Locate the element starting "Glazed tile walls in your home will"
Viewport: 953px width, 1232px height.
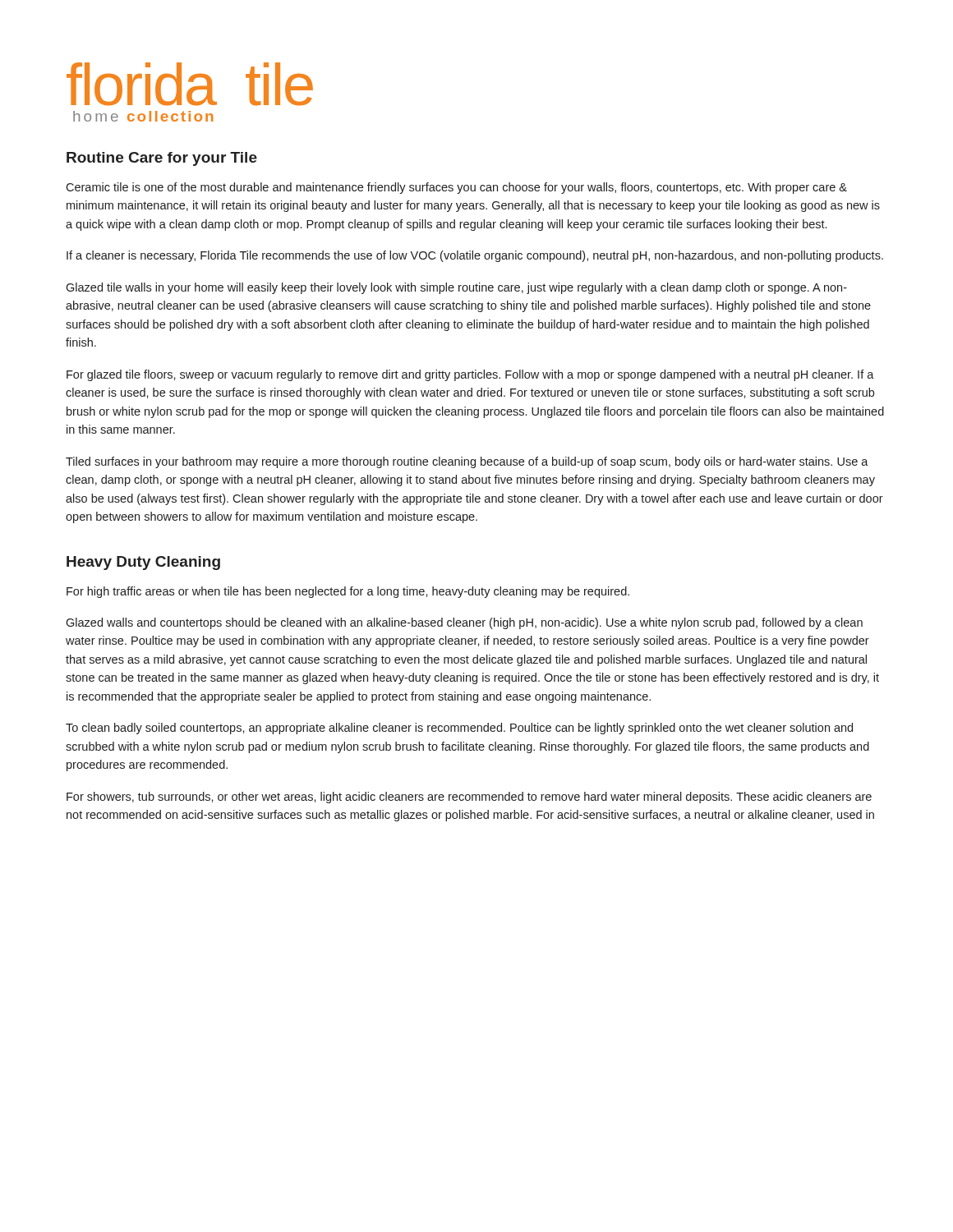[468, 315]
